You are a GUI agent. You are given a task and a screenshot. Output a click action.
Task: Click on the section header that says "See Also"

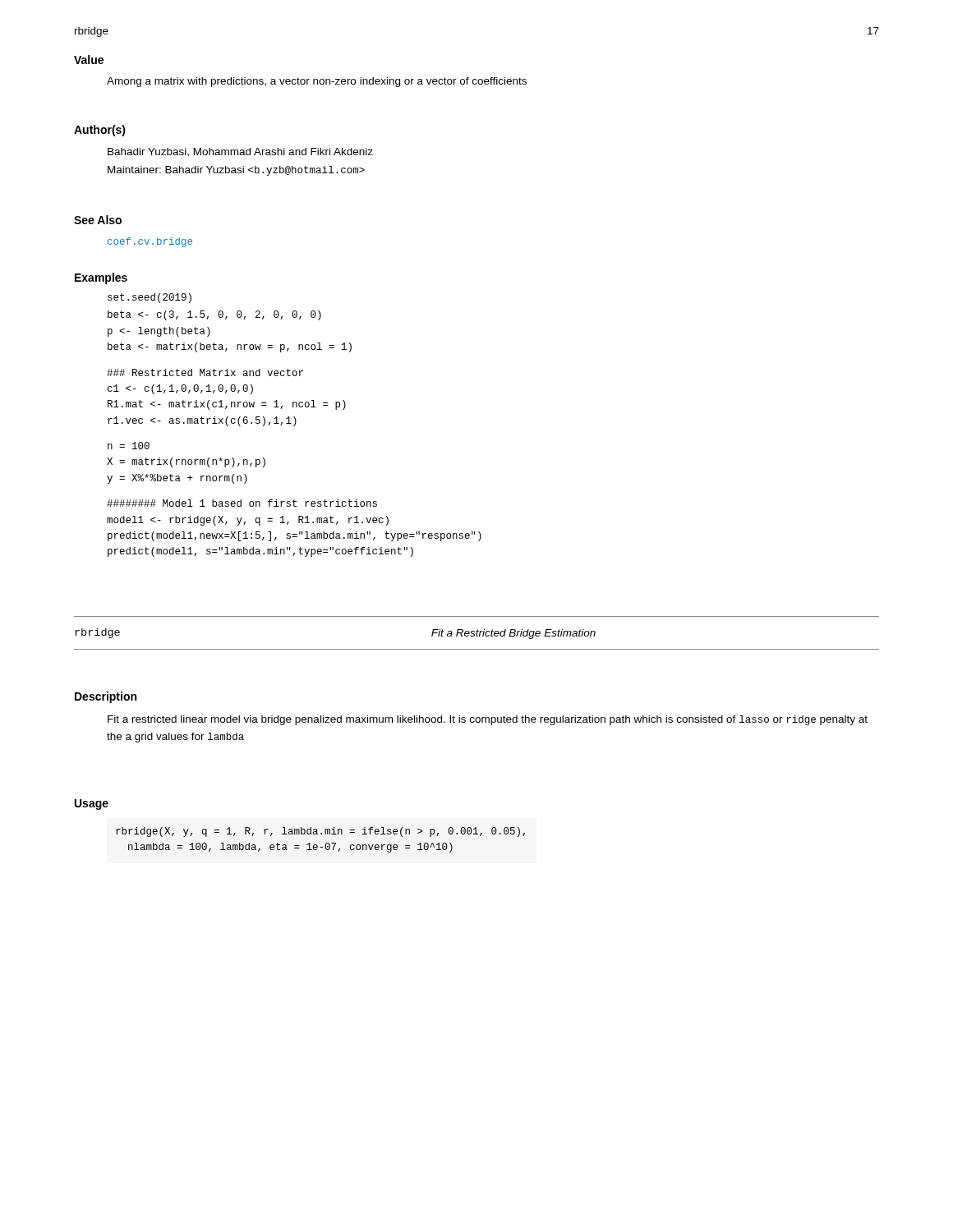(98, 220)
